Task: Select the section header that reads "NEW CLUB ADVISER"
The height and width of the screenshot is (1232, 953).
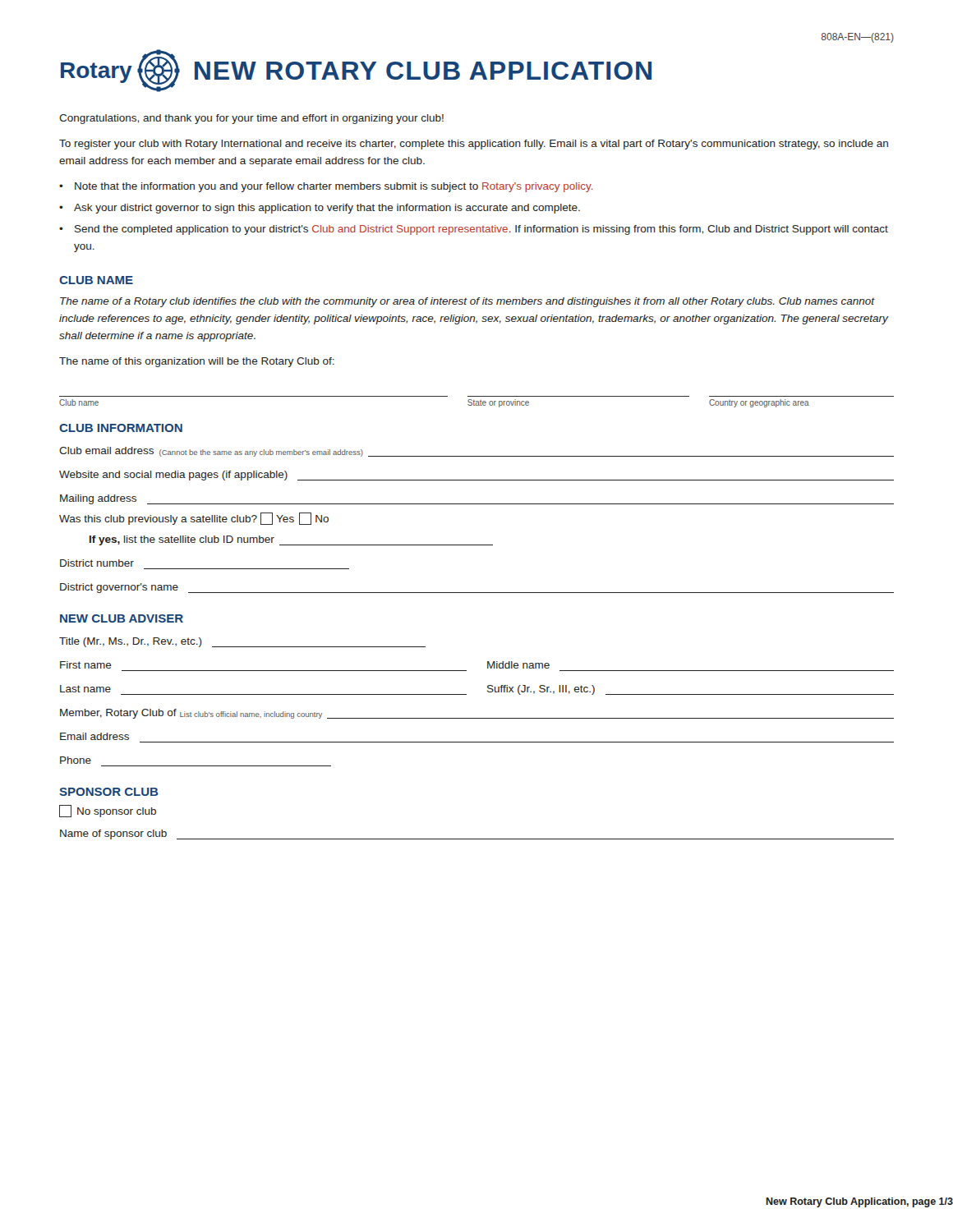Action: [x=121, y=618]
